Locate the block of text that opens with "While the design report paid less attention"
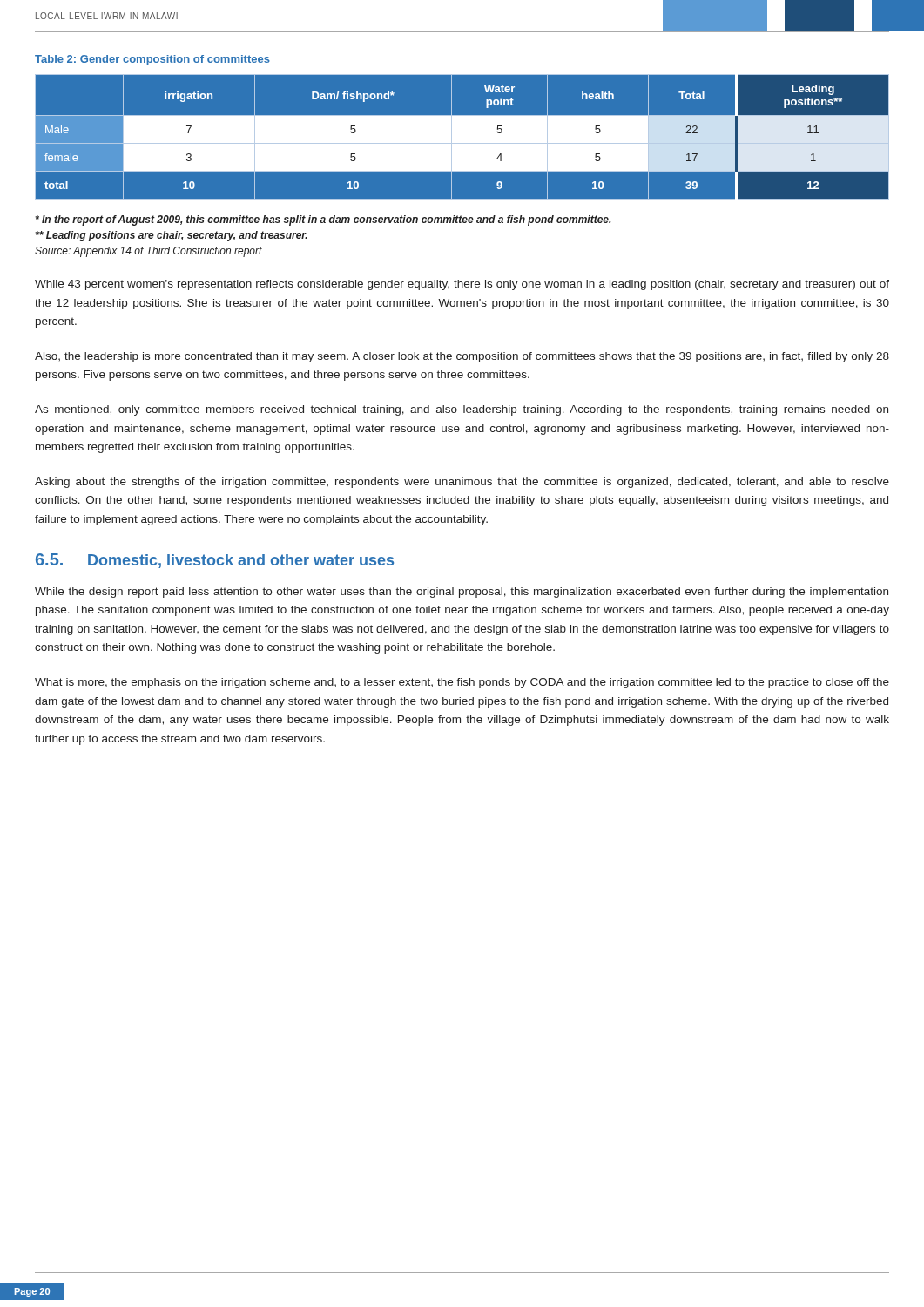The image size is (924, 1307). click(462, 619)
